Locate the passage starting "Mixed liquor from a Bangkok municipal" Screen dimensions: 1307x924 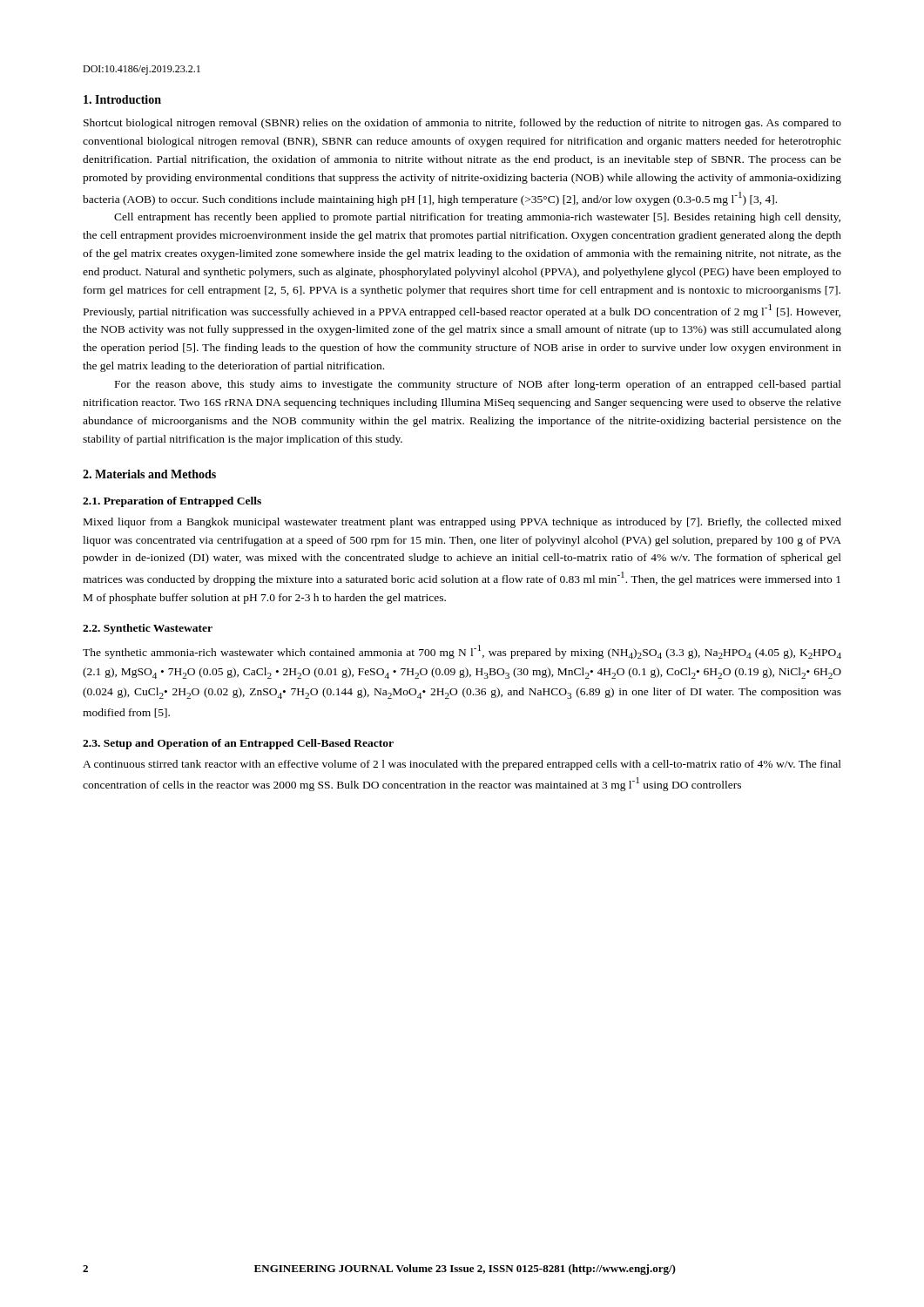point(462,560)
